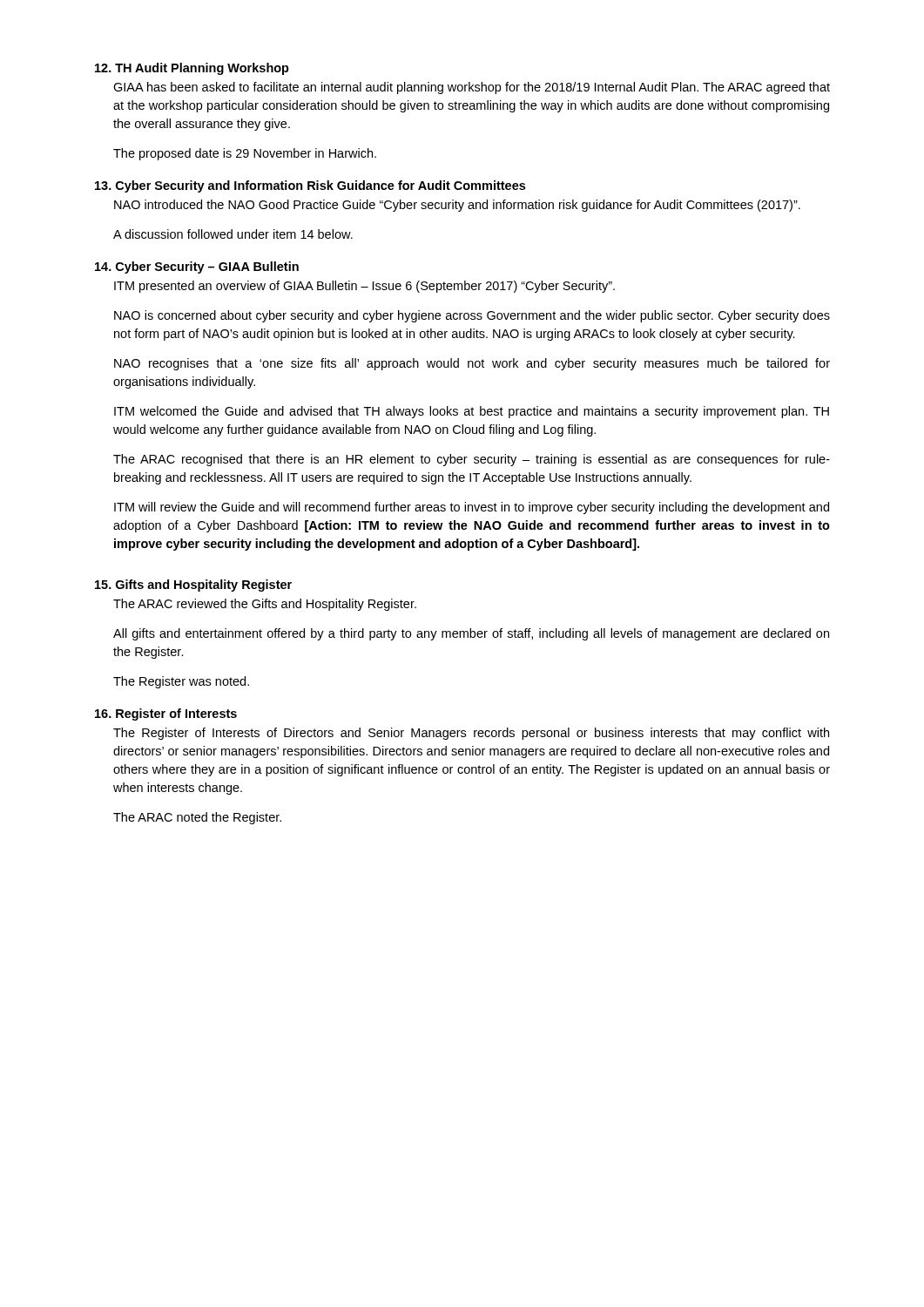
Task: Locate the text block that reads "The Register was"
Action: tap(182, 682)
